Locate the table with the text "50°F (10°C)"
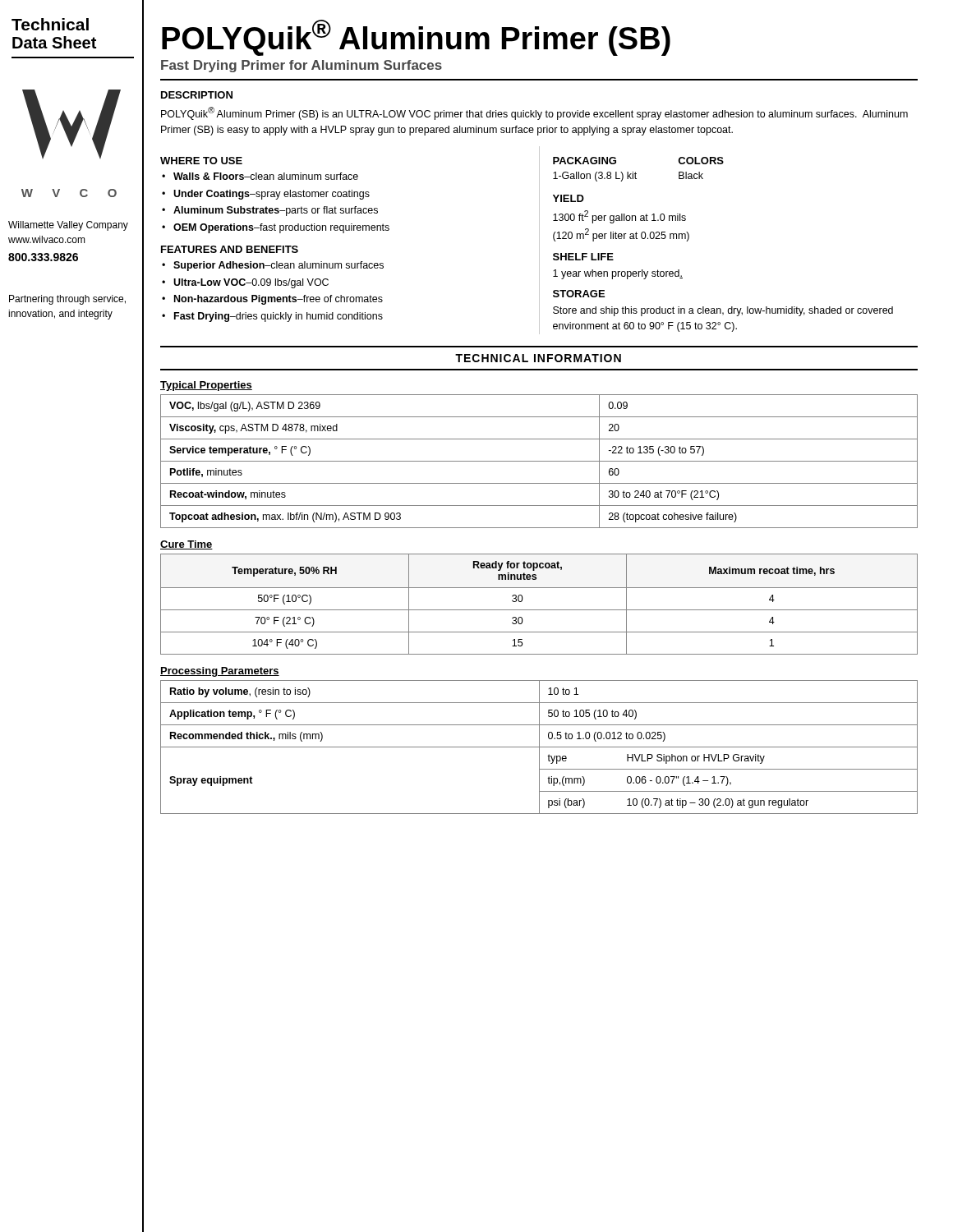The width and height of the screenshot is (953, 1232). 539,604
